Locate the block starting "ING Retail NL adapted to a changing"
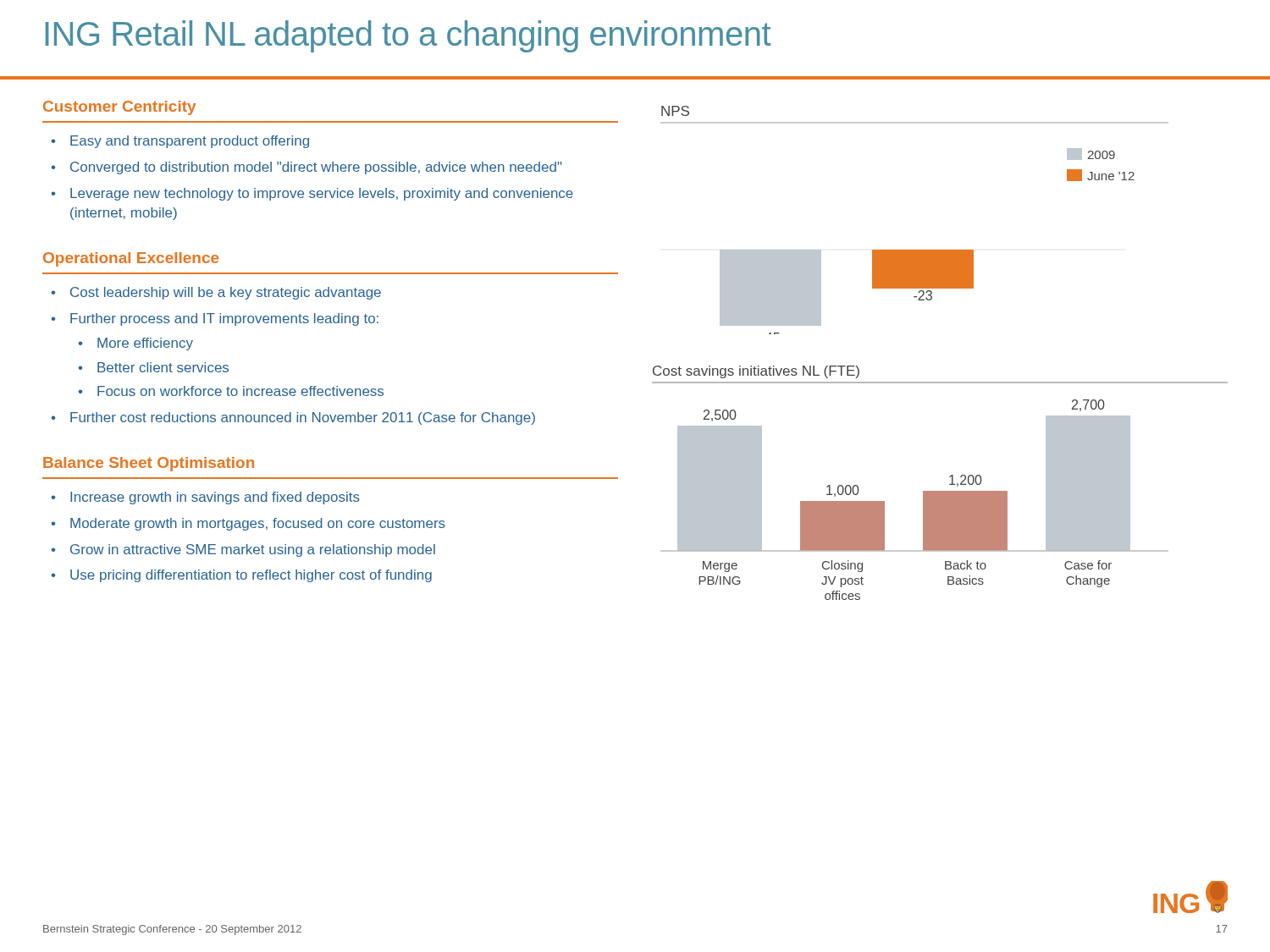 pyautogui.click(x=635, y=34)
